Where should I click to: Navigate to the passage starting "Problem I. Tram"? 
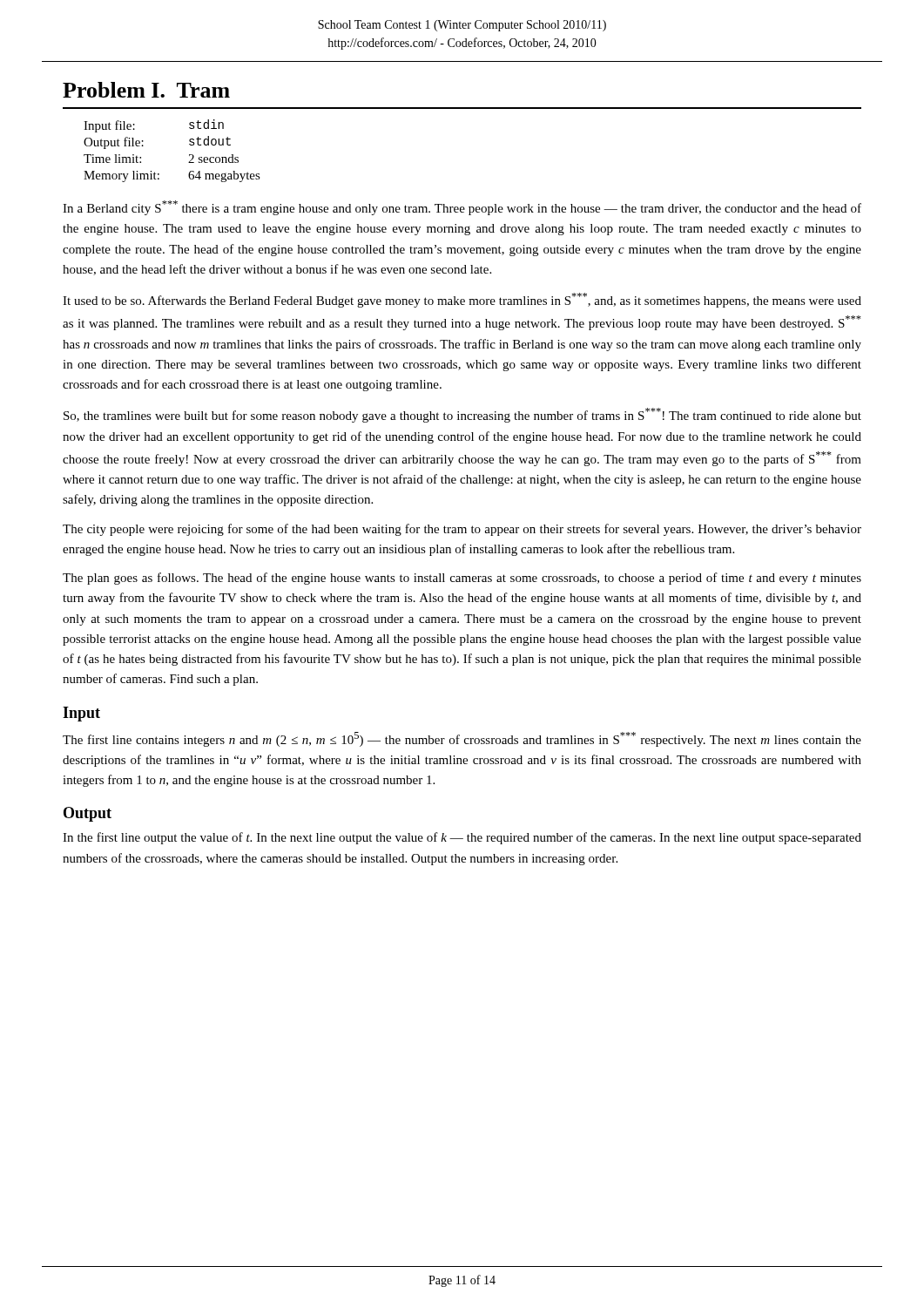(x=146, y=90)
